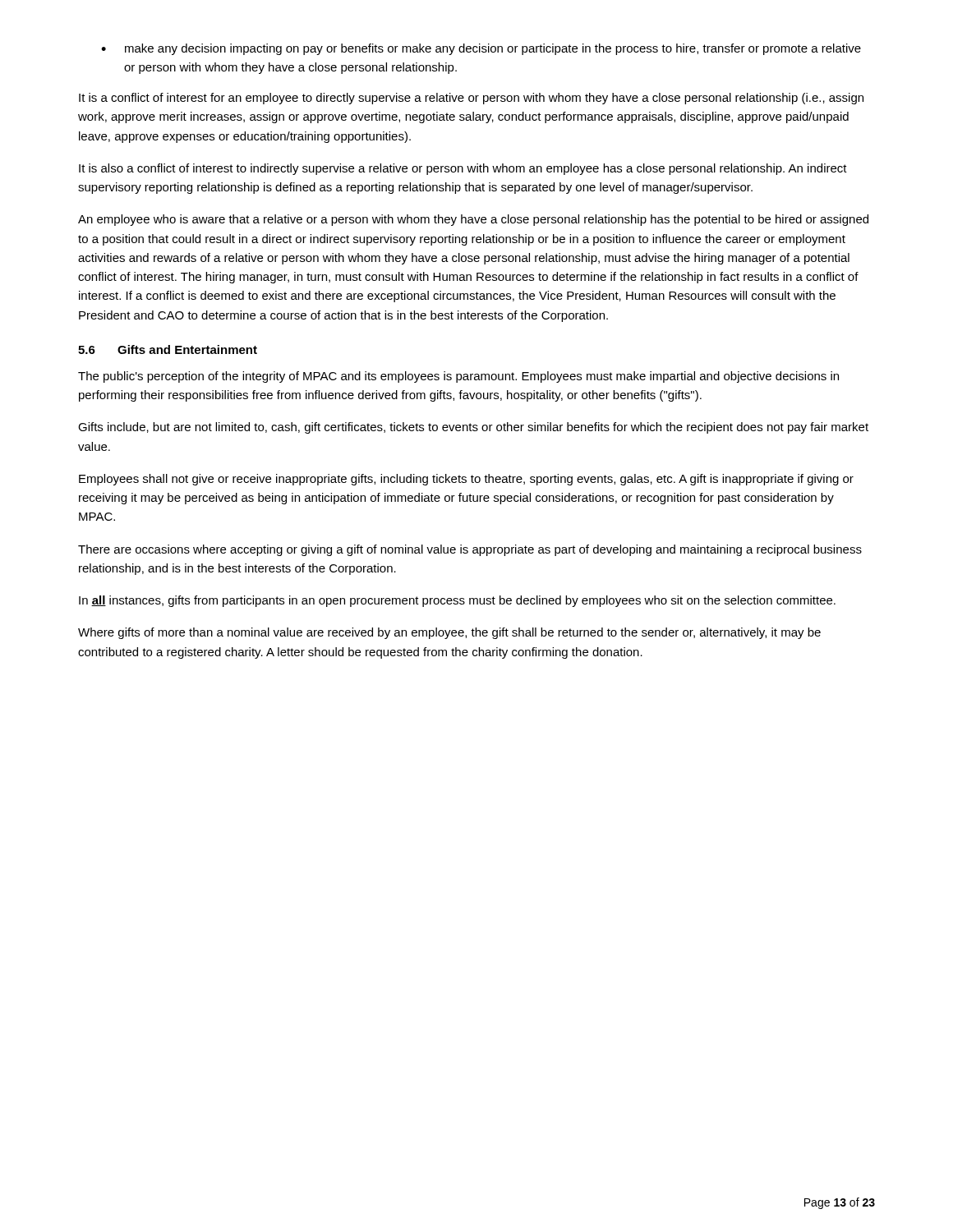Point to the element starting "• make any decision impacting on pay or"

tap(488, 58)
